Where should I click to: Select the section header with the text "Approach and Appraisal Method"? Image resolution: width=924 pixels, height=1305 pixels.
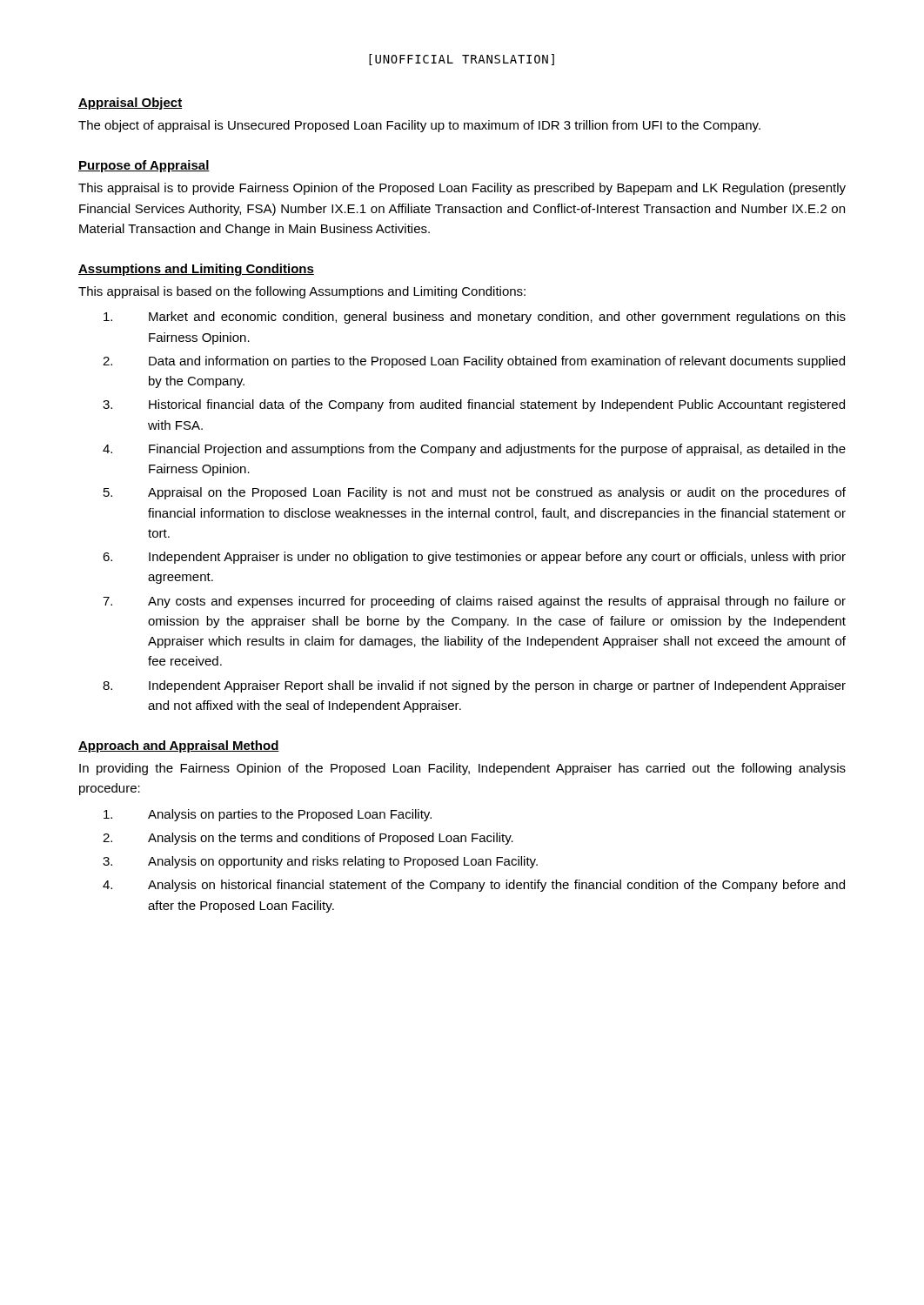[178, 745]
